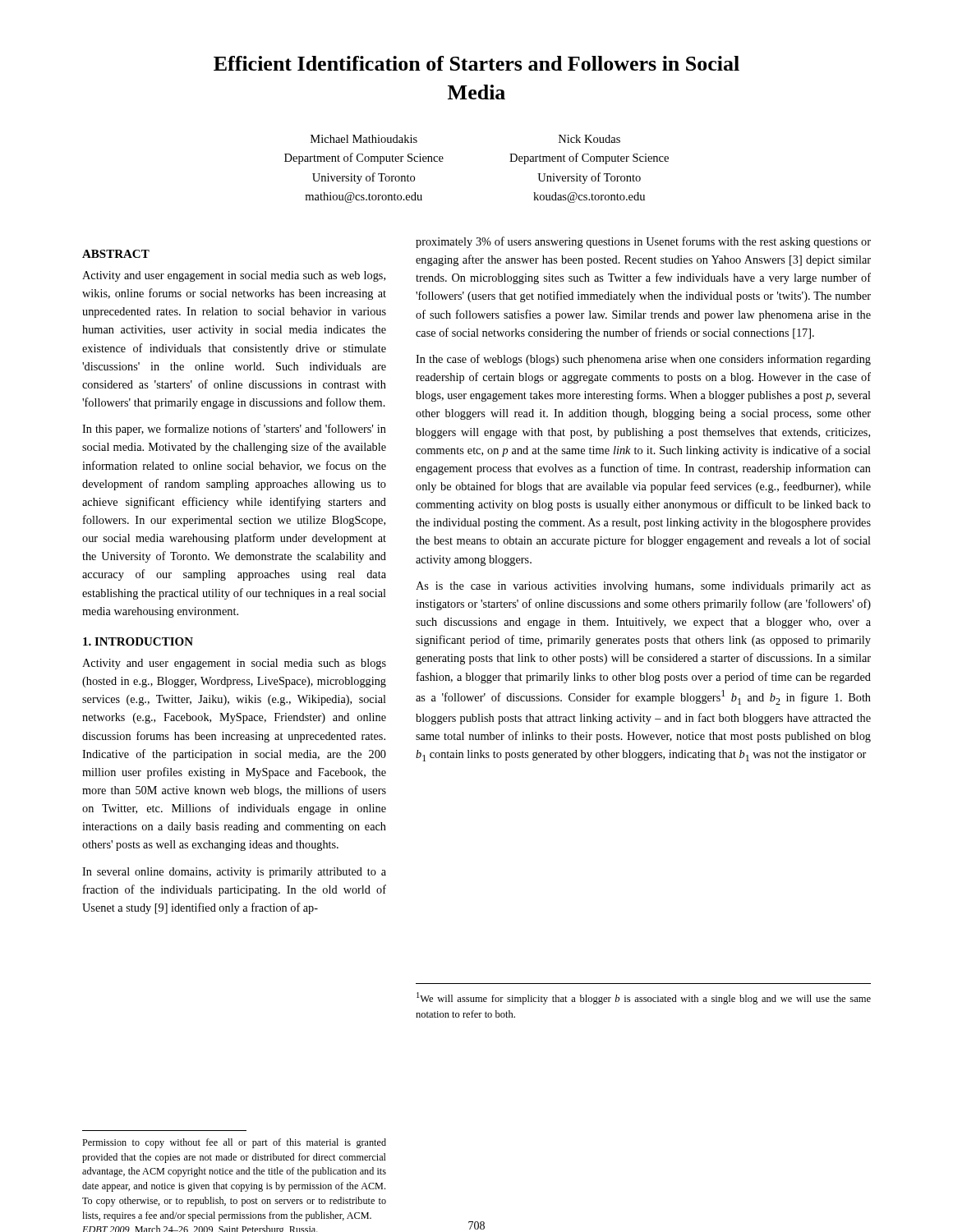The image size is (953, 1232).
Task: Navigate to the region starting "In the case of weblogs (blogs)"
Action: point(643,459)
